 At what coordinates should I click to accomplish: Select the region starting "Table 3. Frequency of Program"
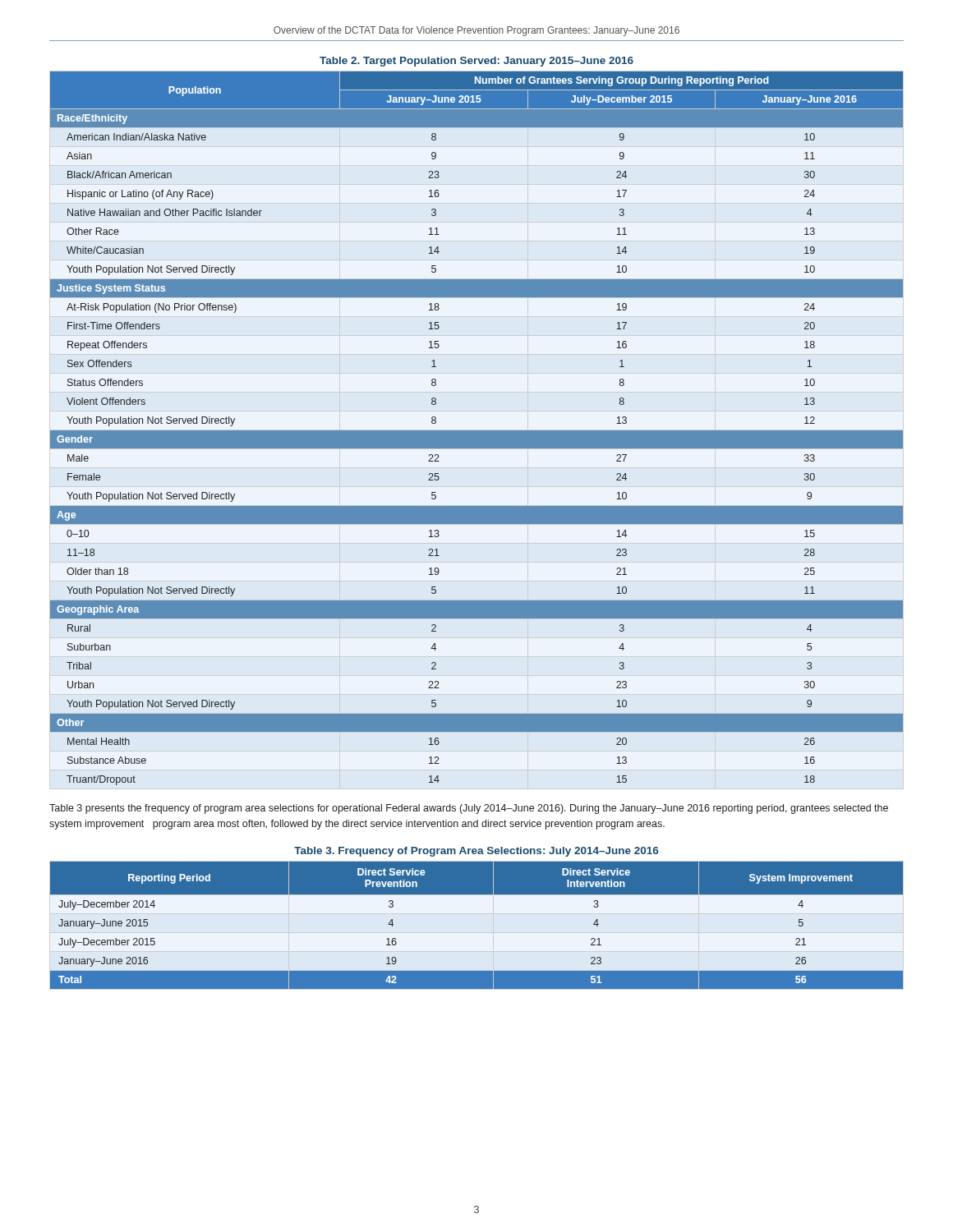pyautogui.click(x=476, y=850)
